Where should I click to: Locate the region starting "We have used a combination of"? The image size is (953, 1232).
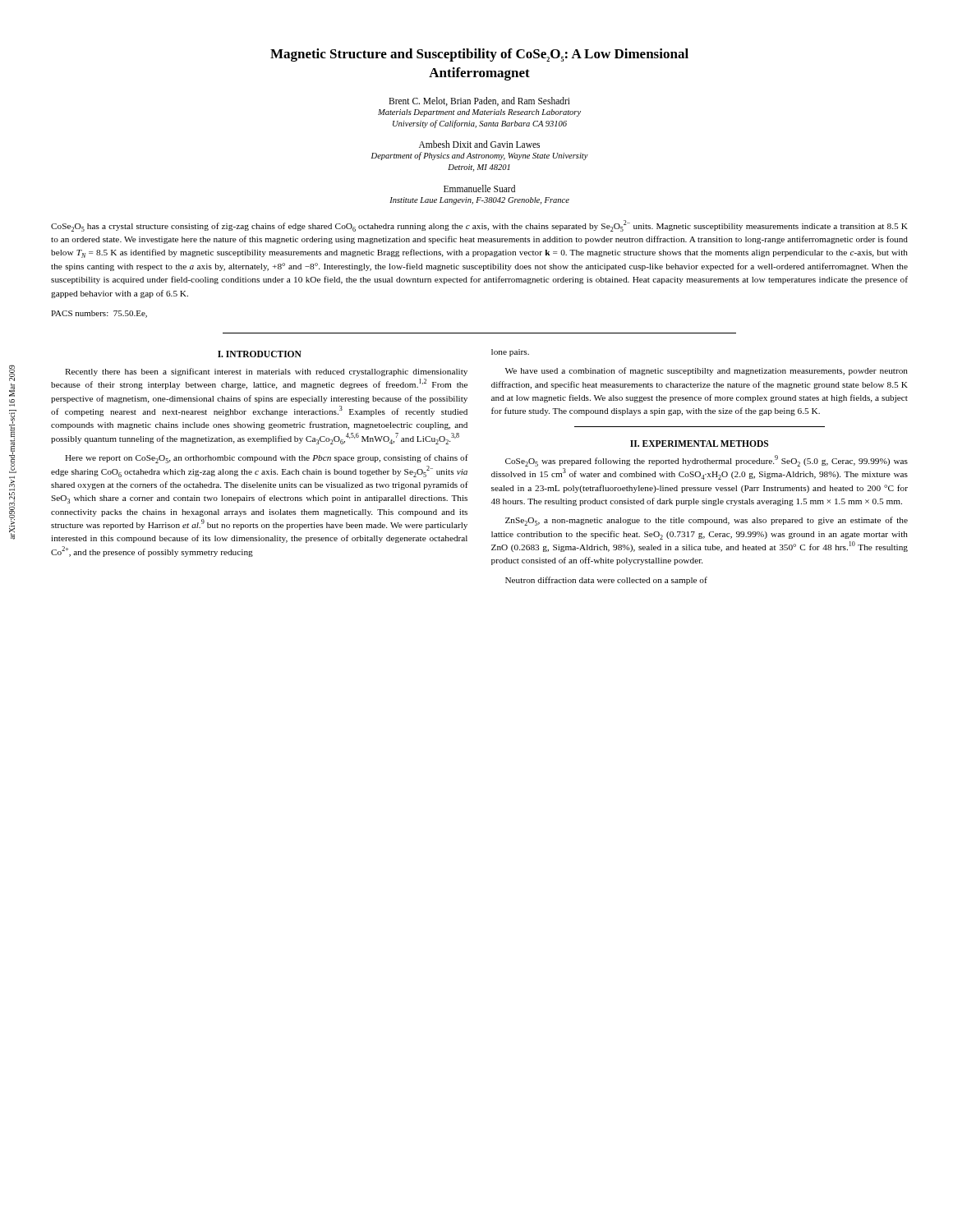(x=699, y=391)
